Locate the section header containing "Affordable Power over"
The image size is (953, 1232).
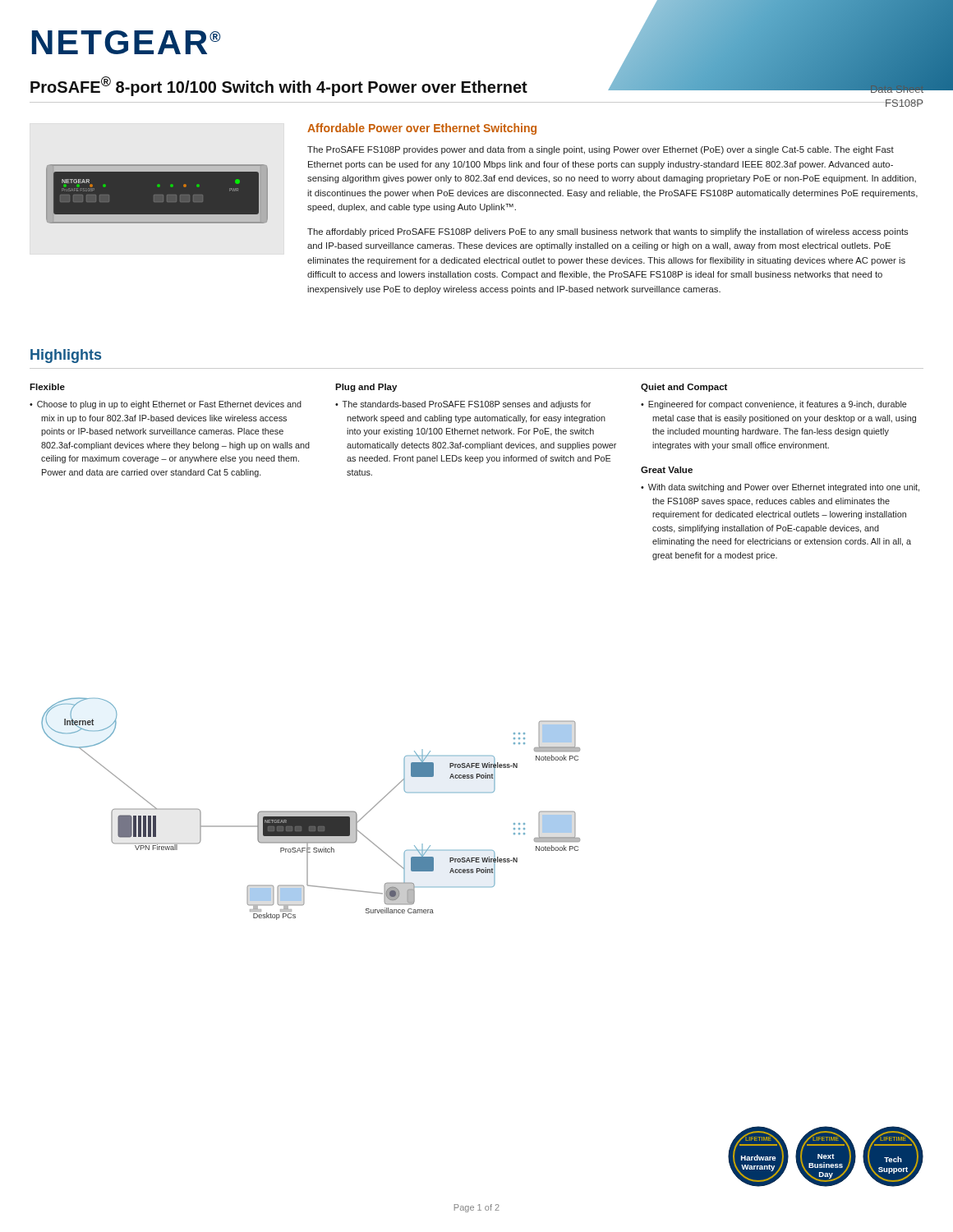[x=422, y=128]
